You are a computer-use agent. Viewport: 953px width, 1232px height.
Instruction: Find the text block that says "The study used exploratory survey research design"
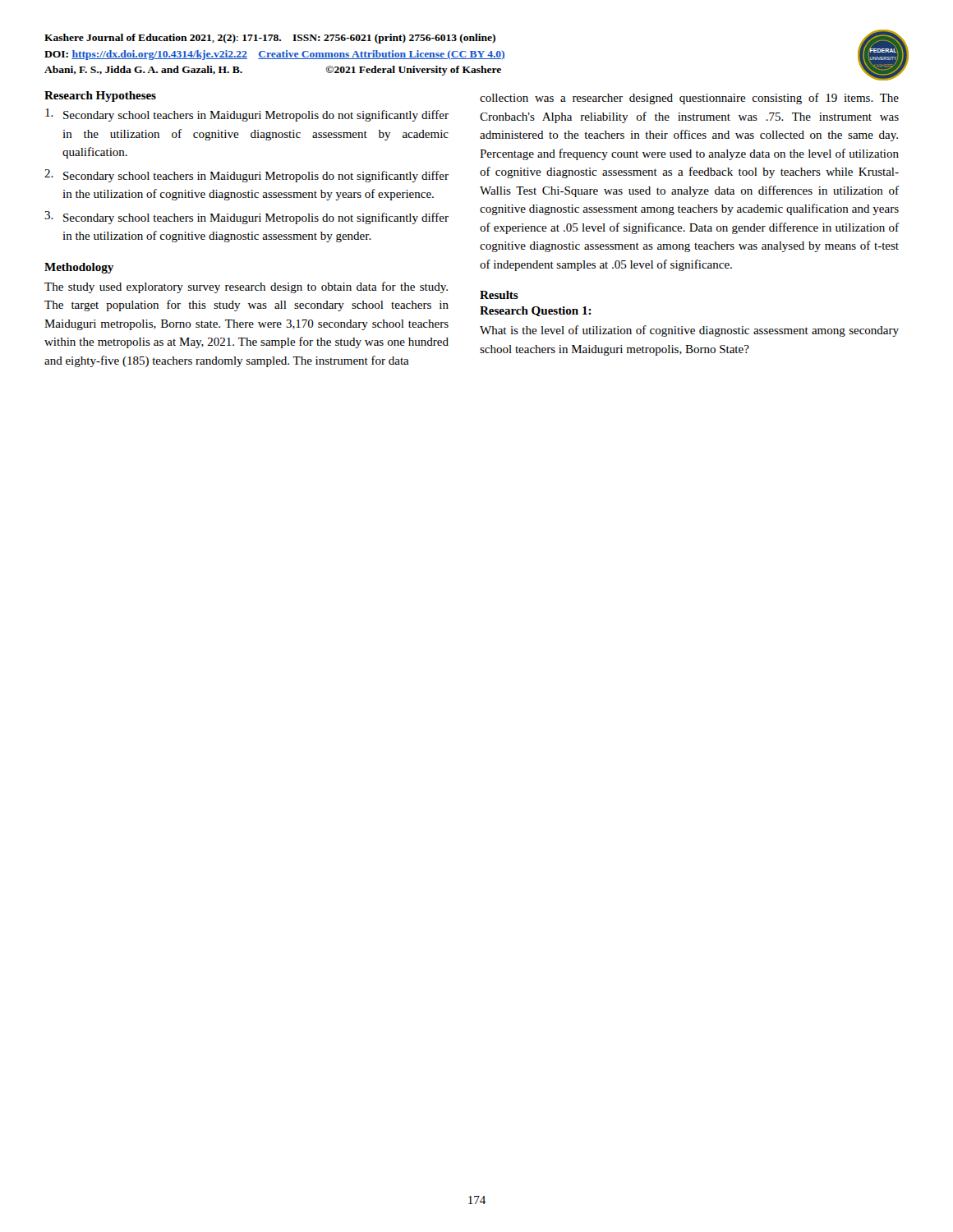[246, 323]
